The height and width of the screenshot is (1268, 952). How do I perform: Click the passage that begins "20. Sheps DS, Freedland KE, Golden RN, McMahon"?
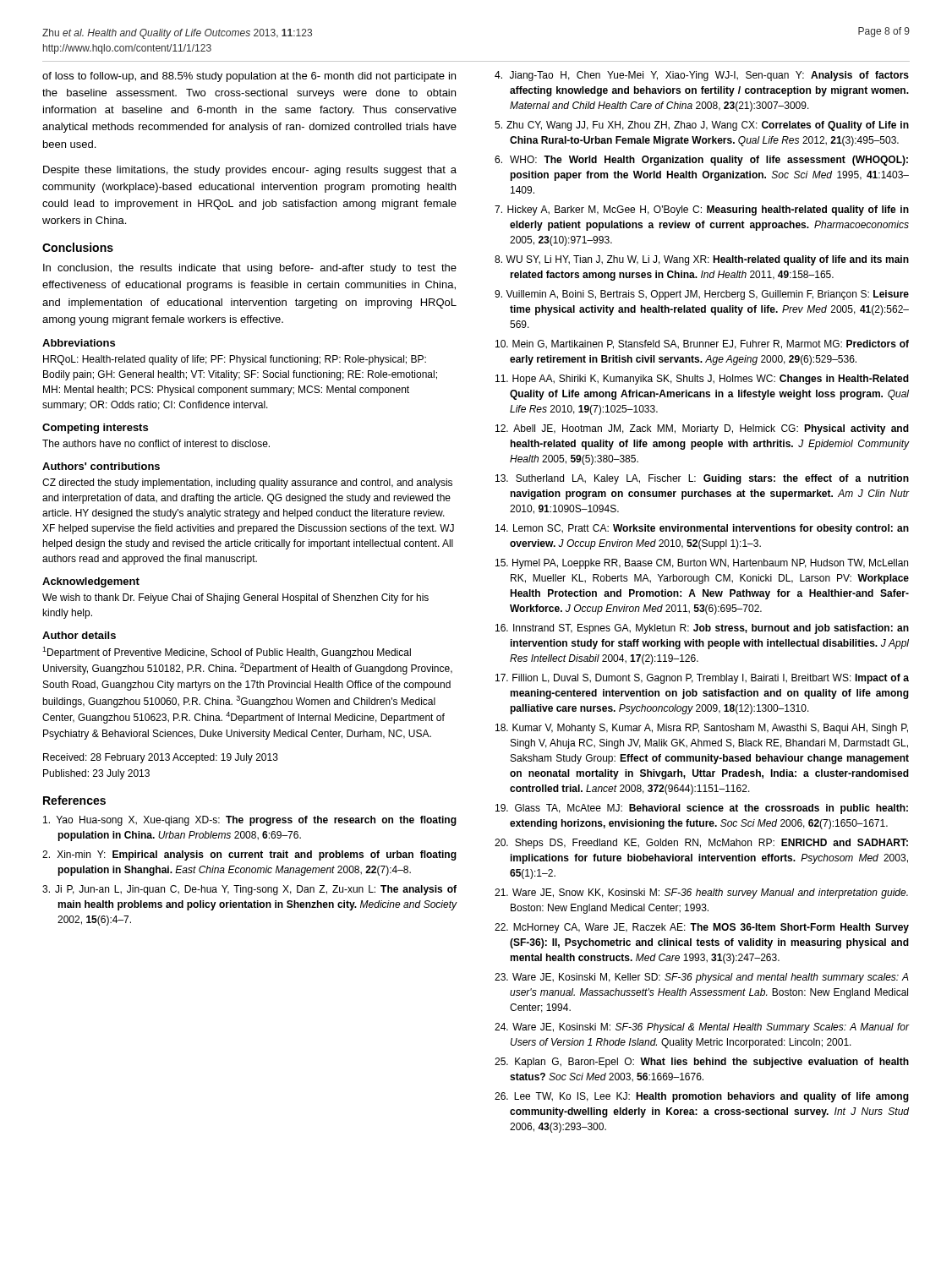point(702,858)
